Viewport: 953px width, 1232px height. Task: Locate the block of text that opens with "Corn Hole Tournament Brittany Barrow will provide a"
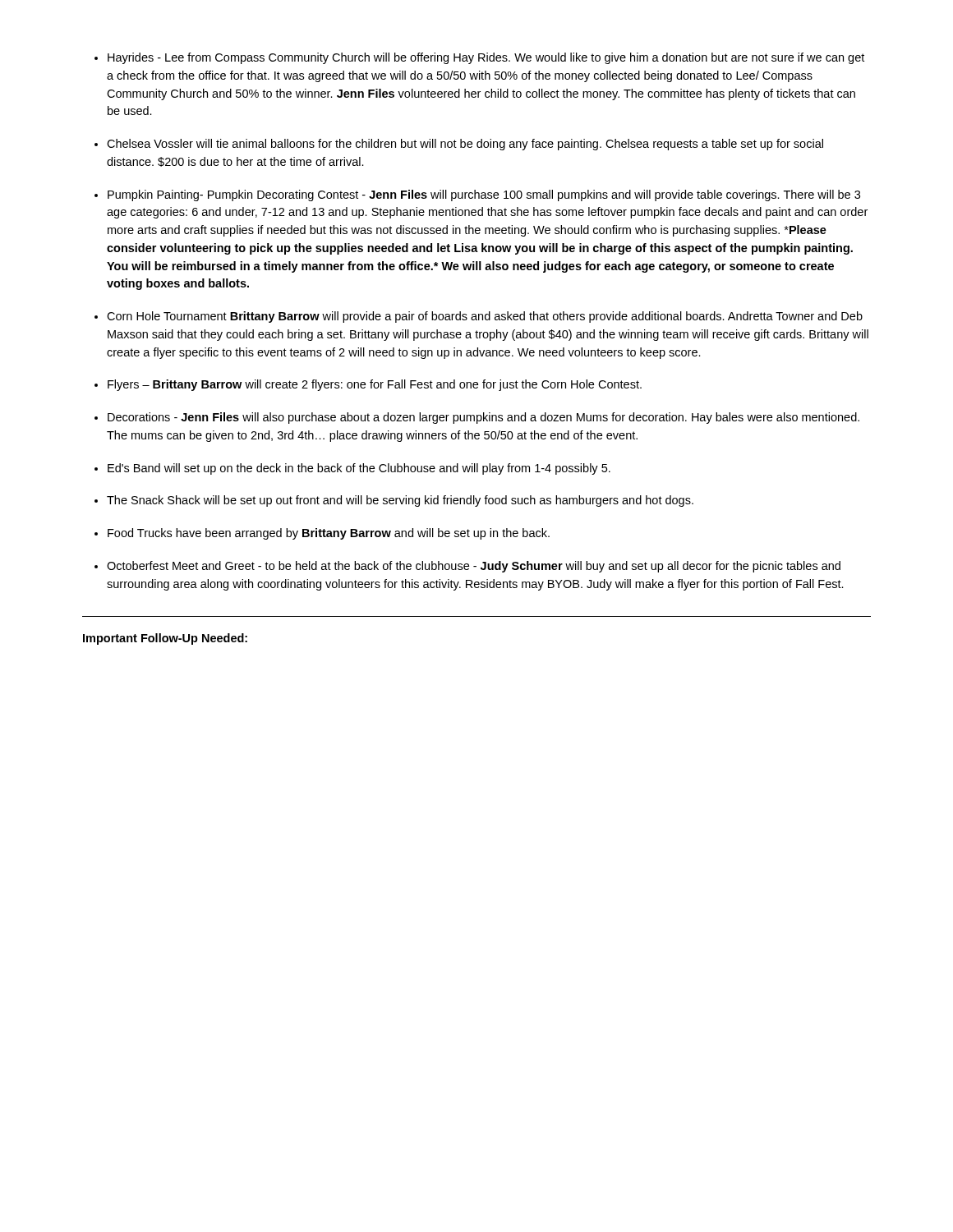[489, 335]
